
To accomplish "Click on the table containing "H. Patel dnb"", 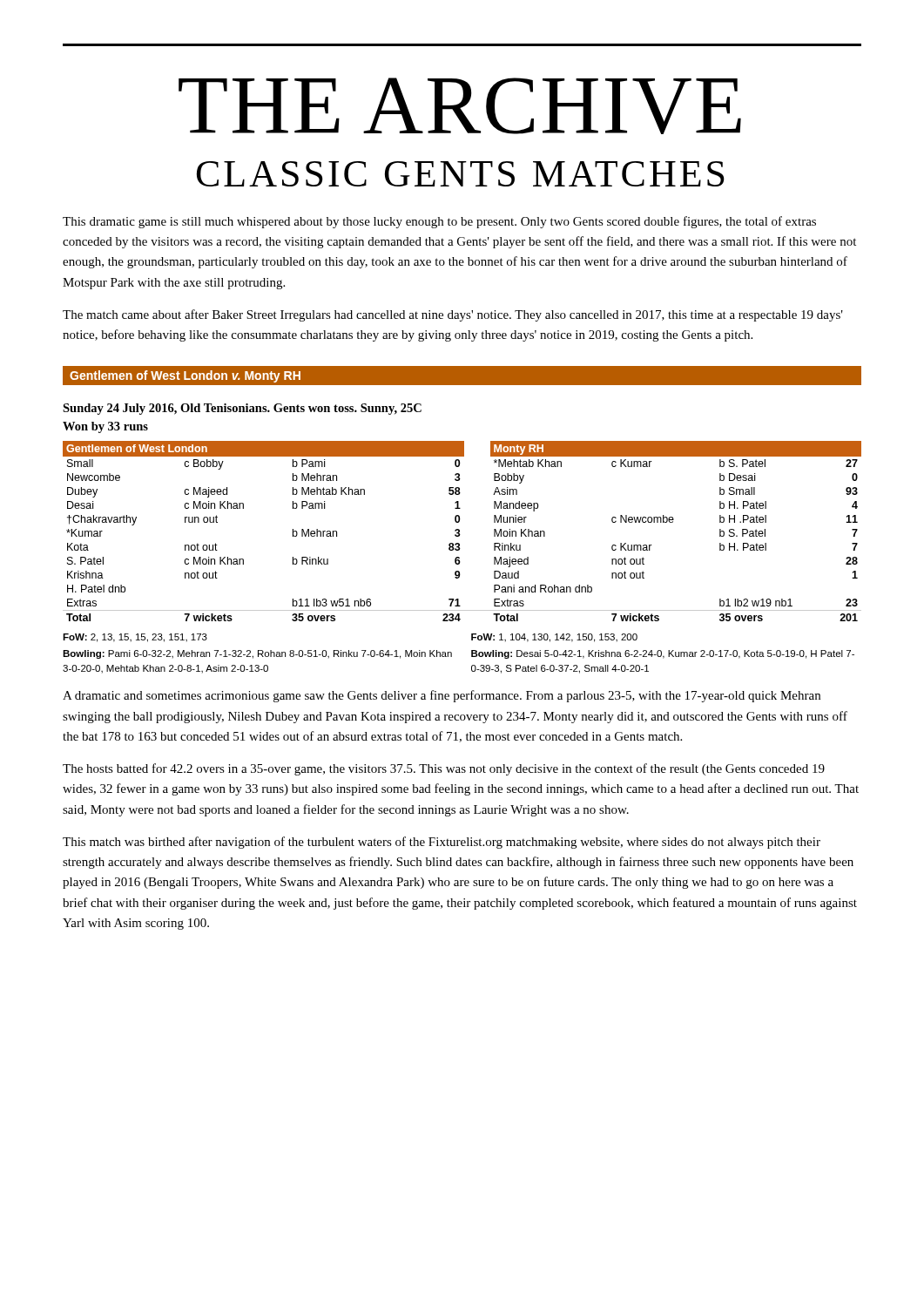I will click(462, 558).
